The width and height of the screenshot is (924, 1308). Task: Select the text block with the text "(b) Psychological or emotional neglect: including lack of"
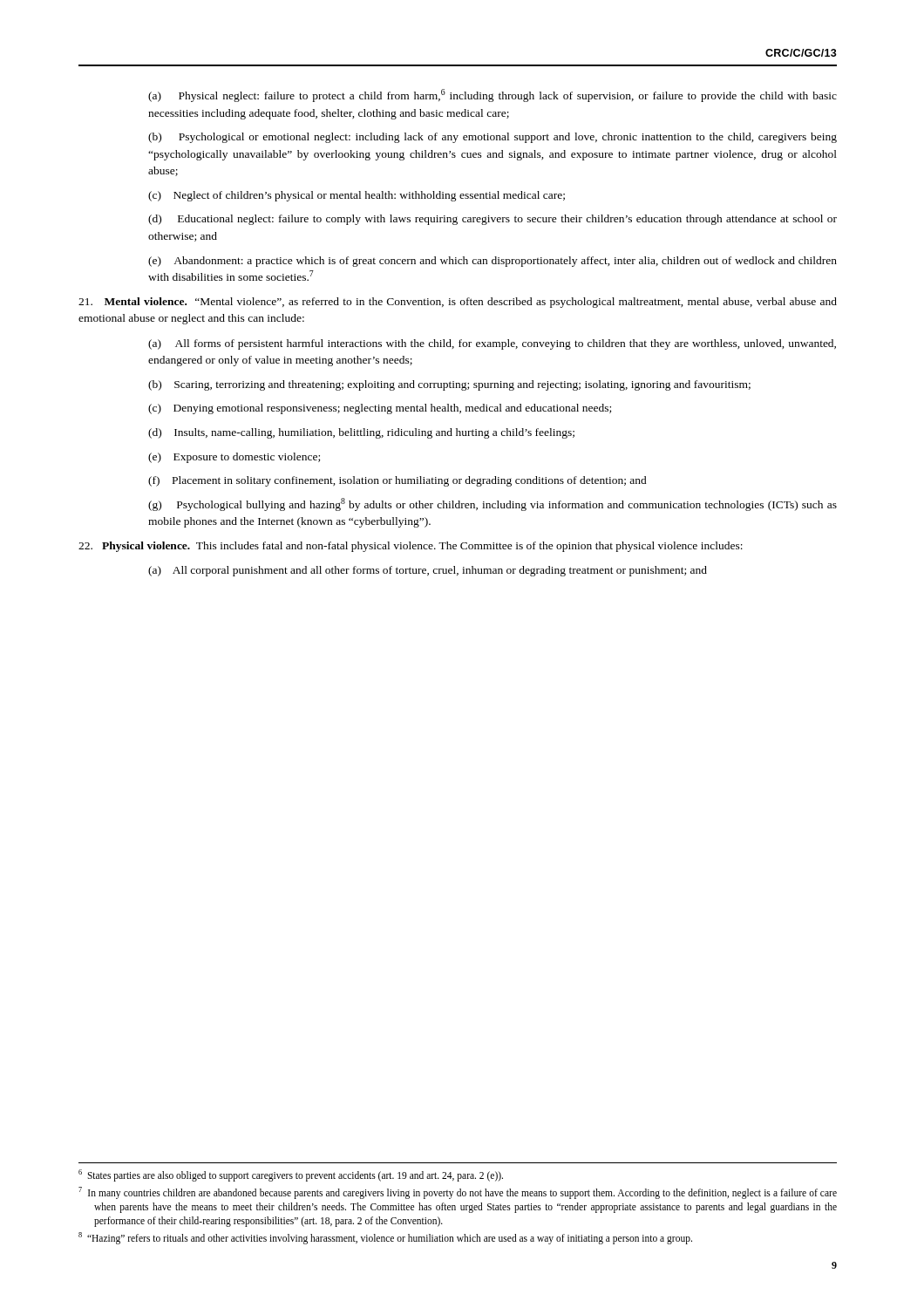(x=493, y=154)
